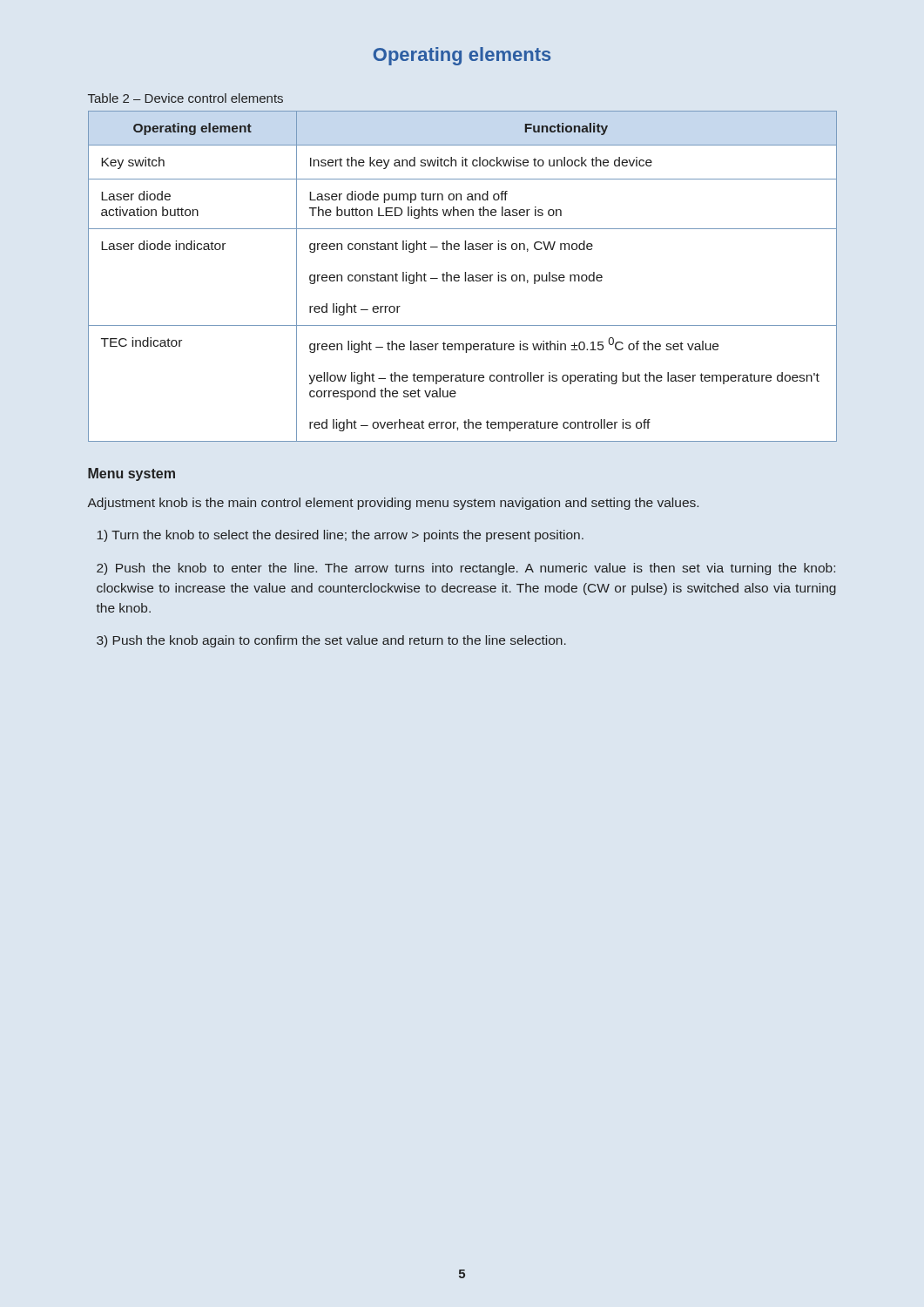This screenshot has width=924, height=1307.
Task: Find the element starting "Menu system"
Action: 132,474
